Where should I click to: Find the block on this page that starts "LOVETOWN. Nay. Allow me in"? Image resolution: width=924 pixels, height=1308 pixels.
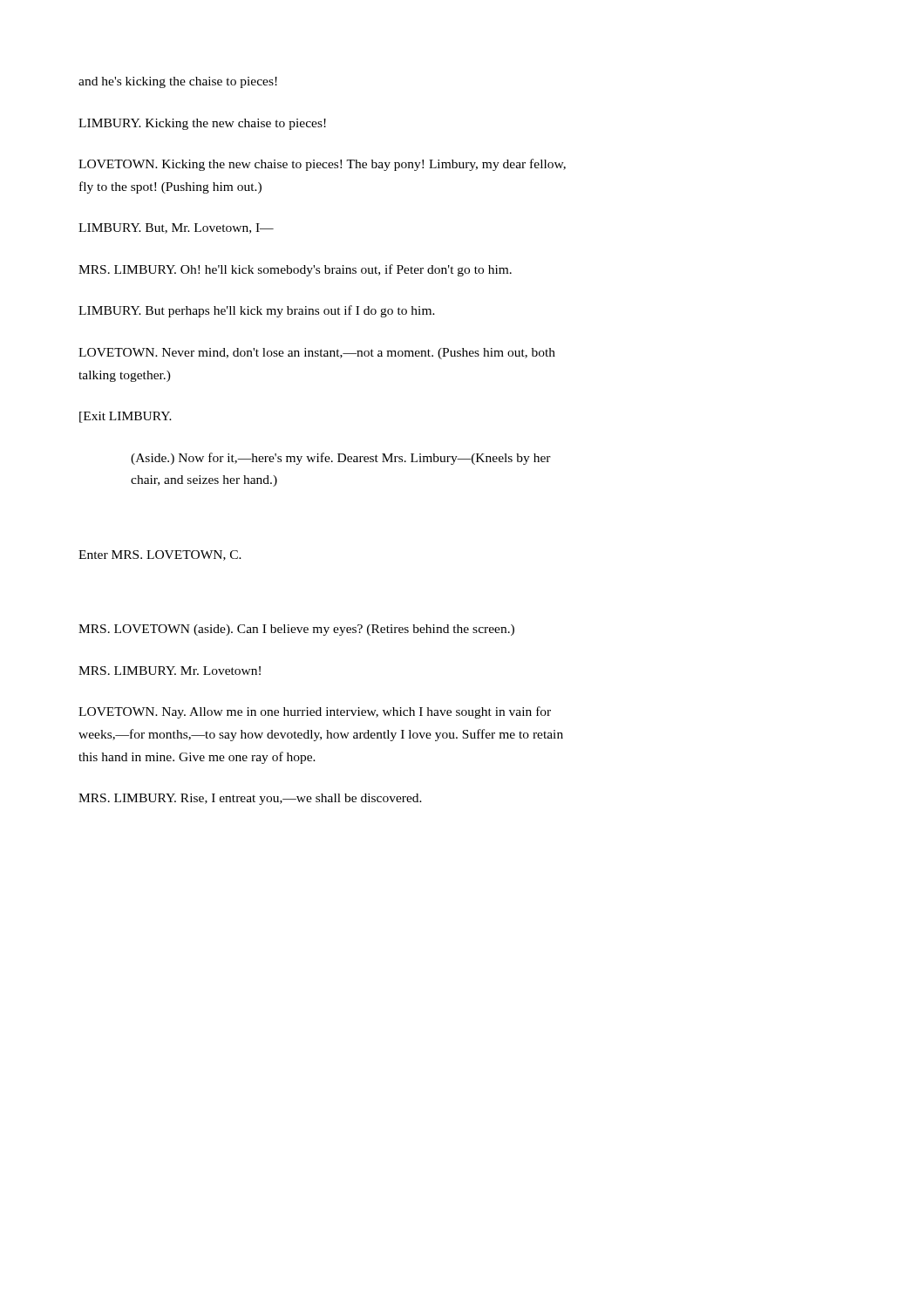click(321, 734)
